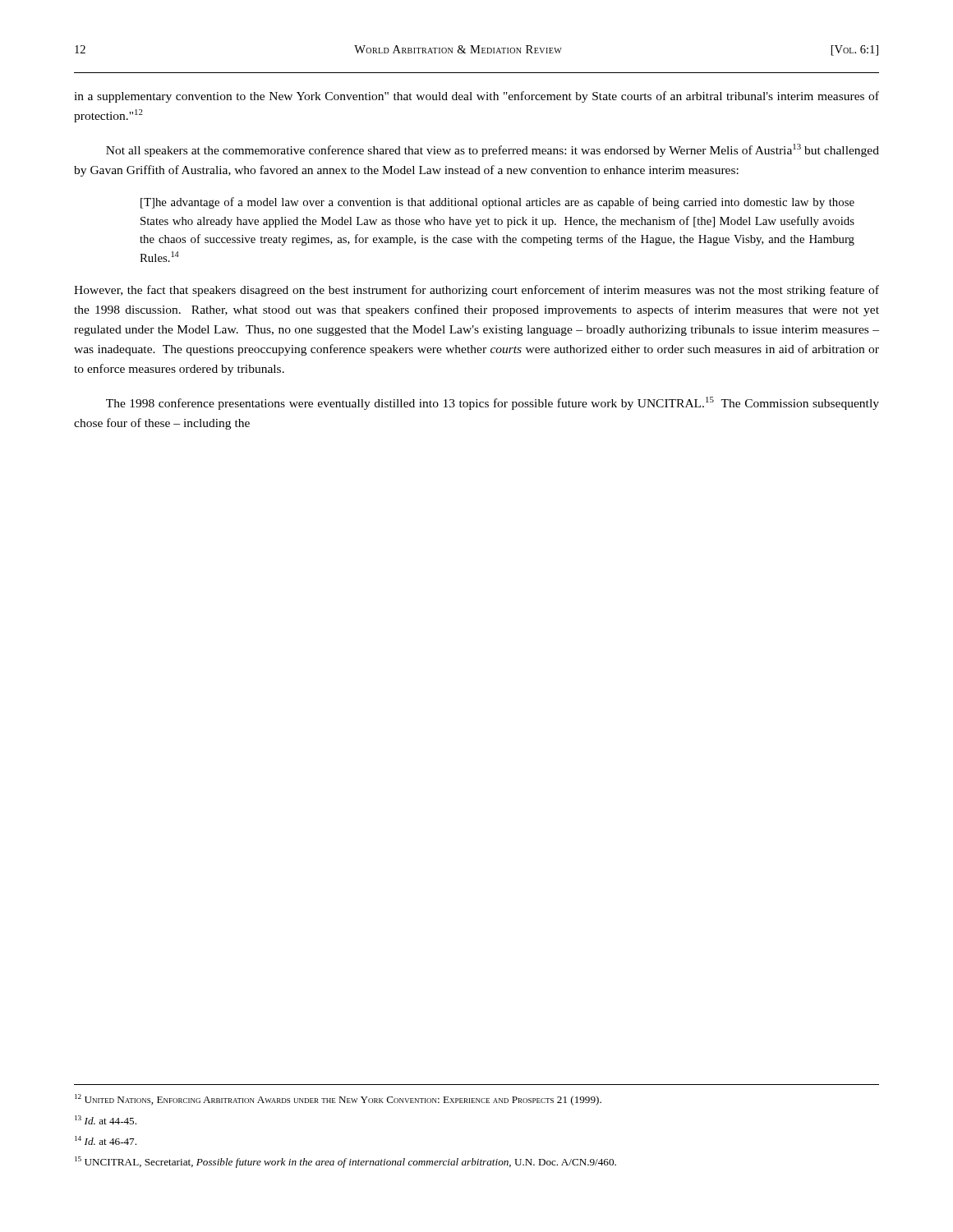Click on the passage starting "However, the fact that speakers disagreed on"
This screenshot has width=953, height=1232.
[x=476, y=329]
